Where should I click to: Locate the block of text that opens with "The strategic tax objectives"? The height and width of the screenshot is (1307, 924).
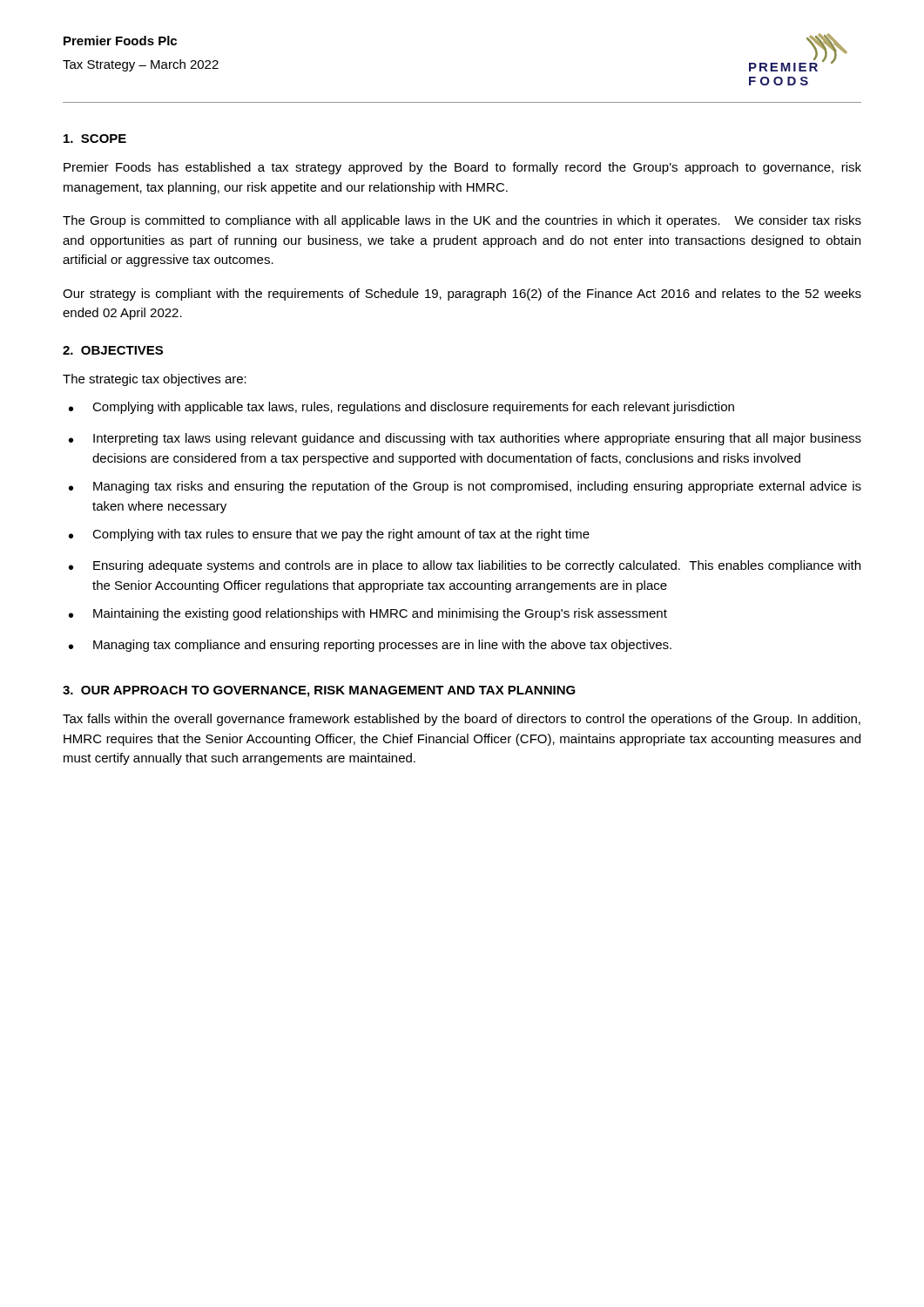pos(155,378)
